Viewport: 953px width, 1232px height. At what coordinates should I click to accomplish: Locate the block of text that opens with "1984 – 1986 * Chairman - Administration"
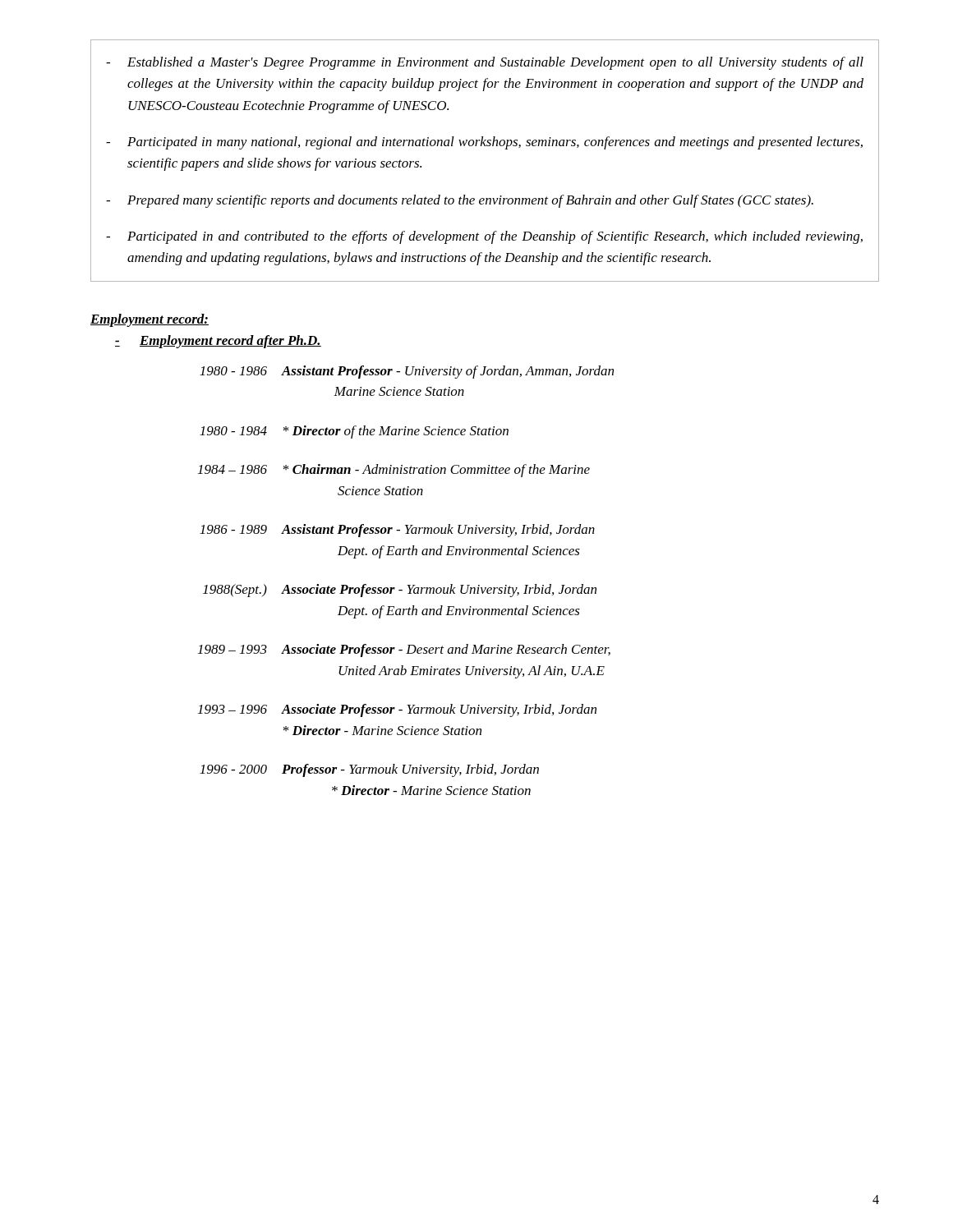point(509,480)
